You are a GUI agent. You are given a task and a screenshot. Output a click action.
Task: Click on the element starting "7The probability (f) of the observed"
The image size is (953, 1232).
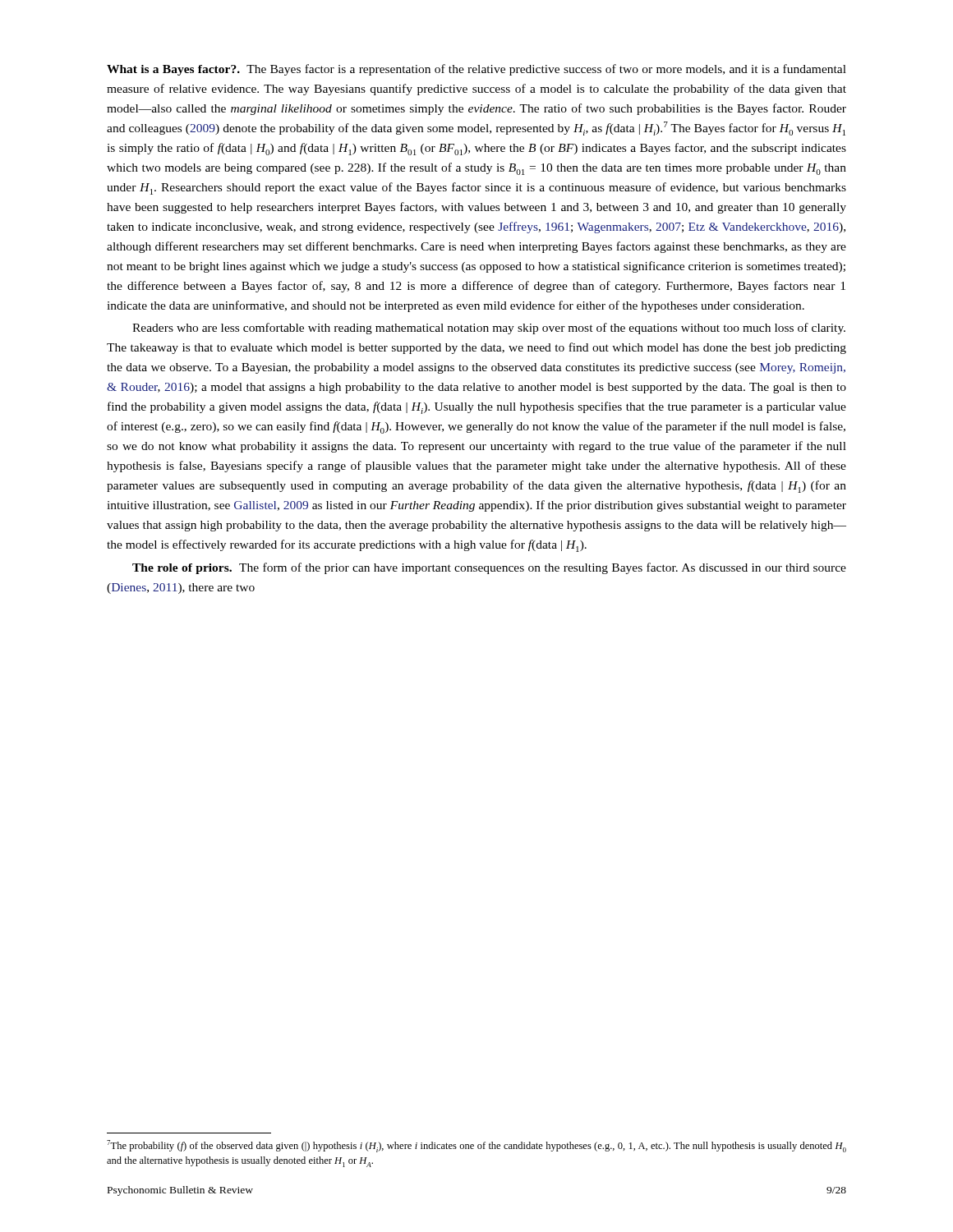(476, 1153)
